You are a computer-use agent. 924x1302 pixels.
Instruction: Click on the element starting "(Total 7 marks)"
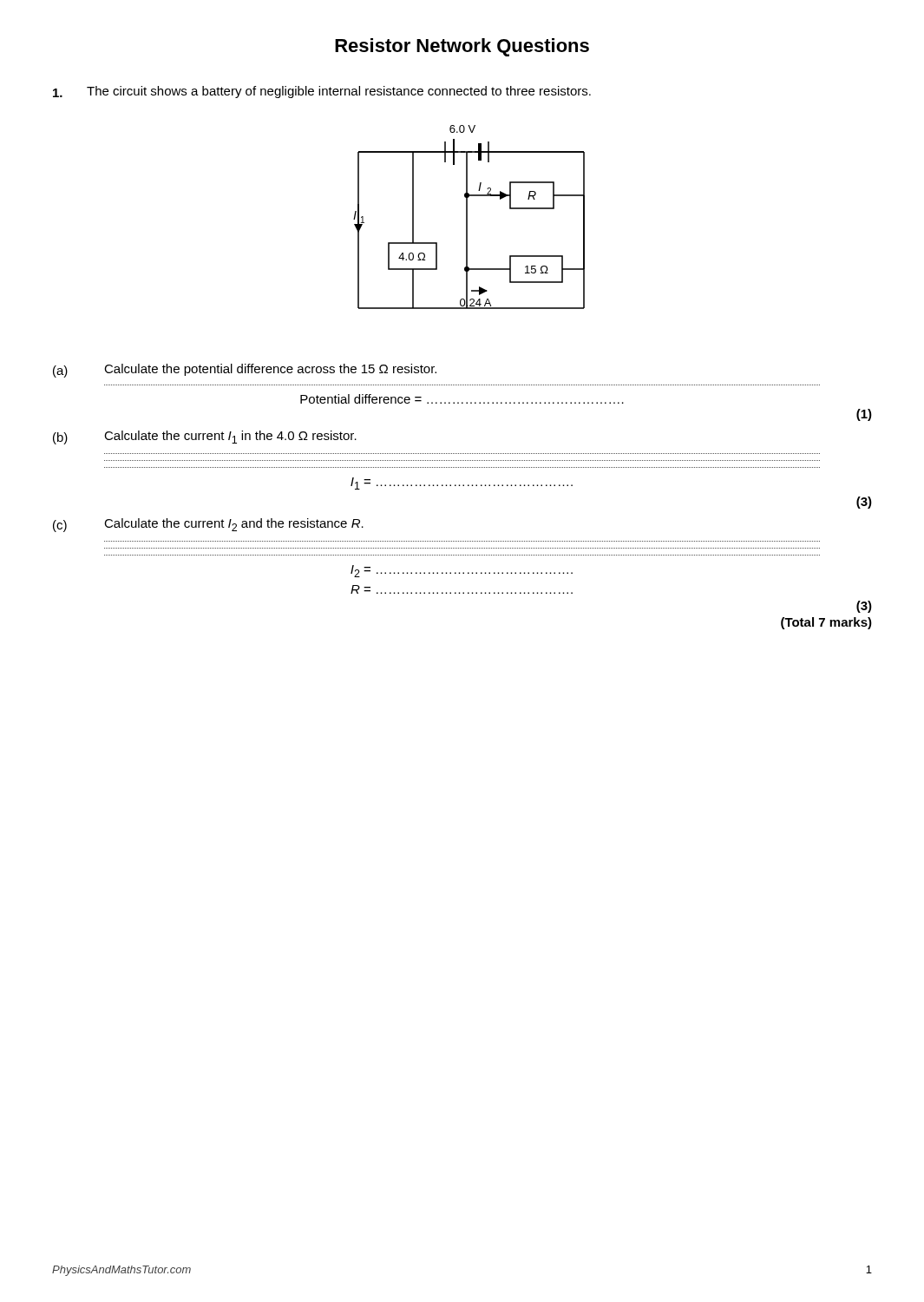(826, 622)
